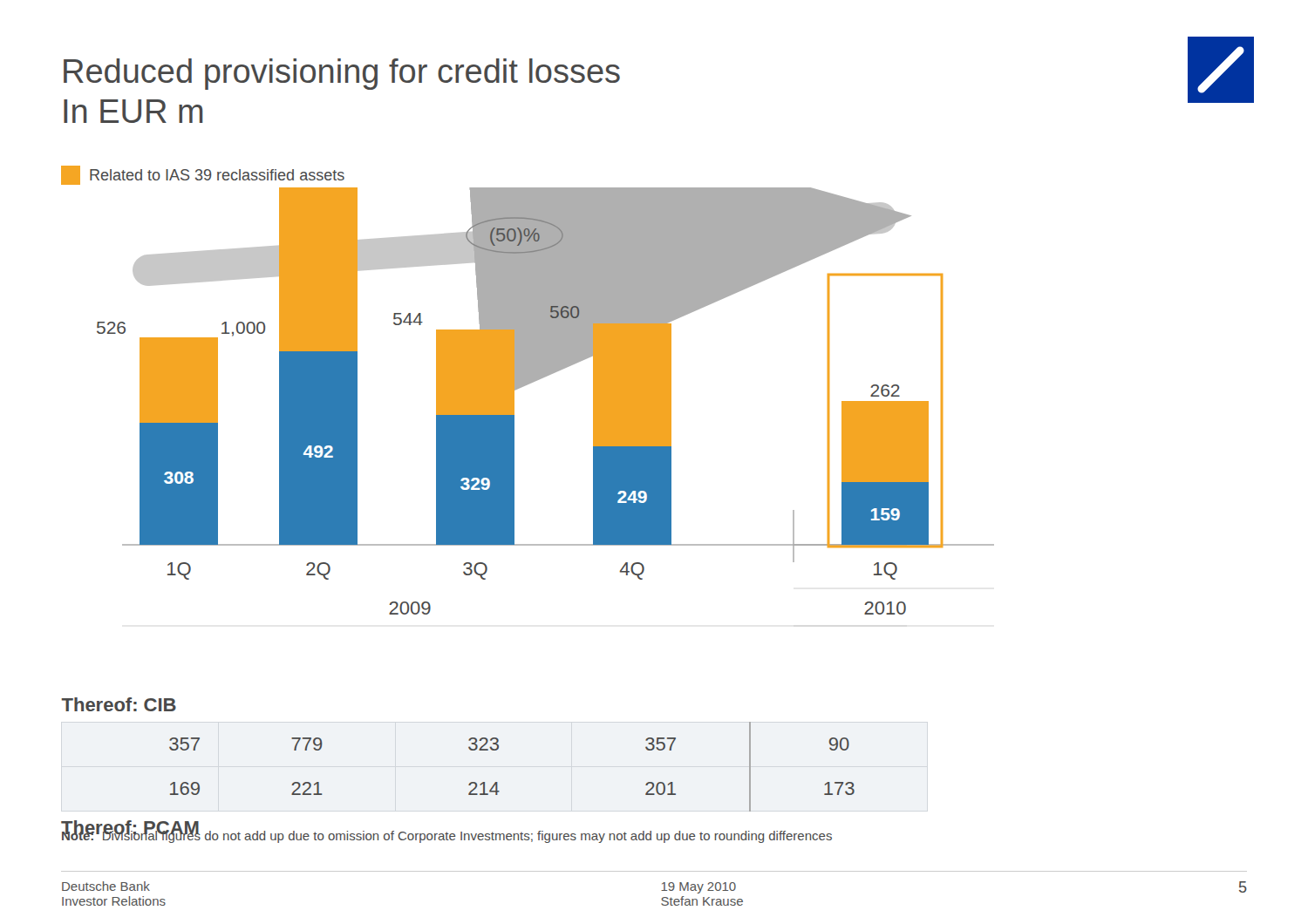Find the grouped bar chart
The width and height of the screenshot is (1308, 924).
pos(541,418)
